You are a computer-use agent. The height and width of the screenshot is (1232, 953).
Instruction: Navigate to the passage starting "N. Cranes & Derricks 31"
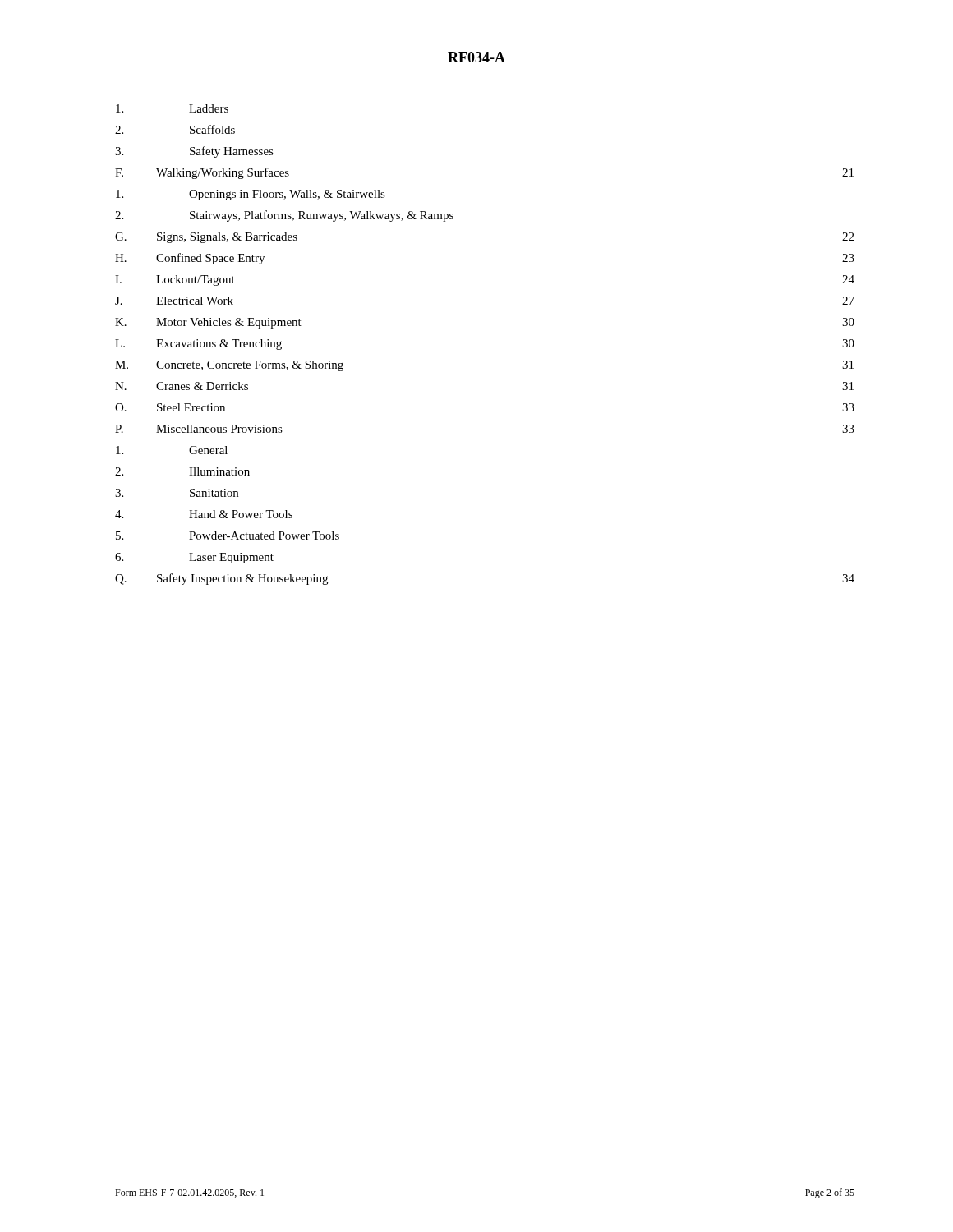(198, 386)
